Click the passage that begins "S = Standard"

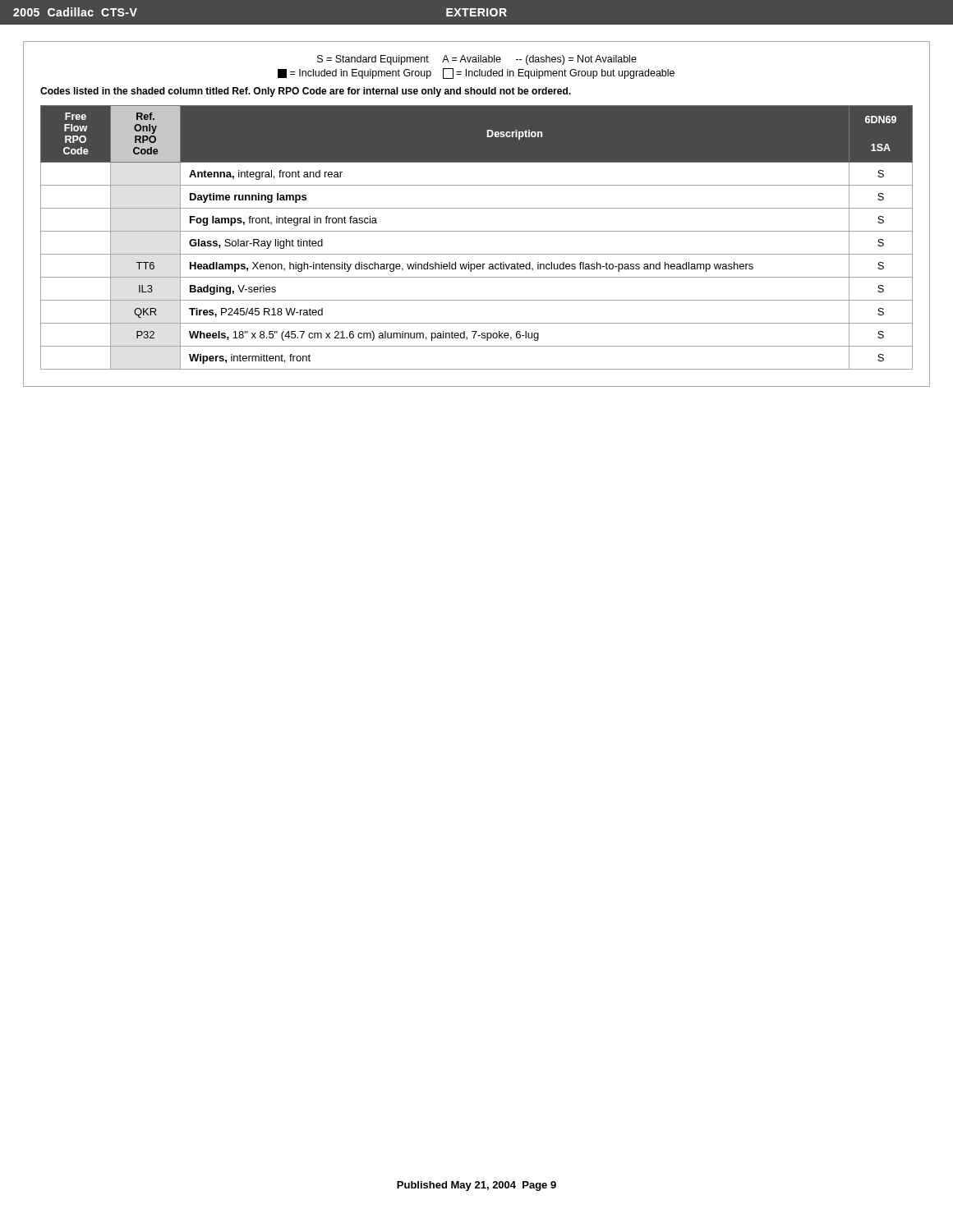[x=476, y=59]
